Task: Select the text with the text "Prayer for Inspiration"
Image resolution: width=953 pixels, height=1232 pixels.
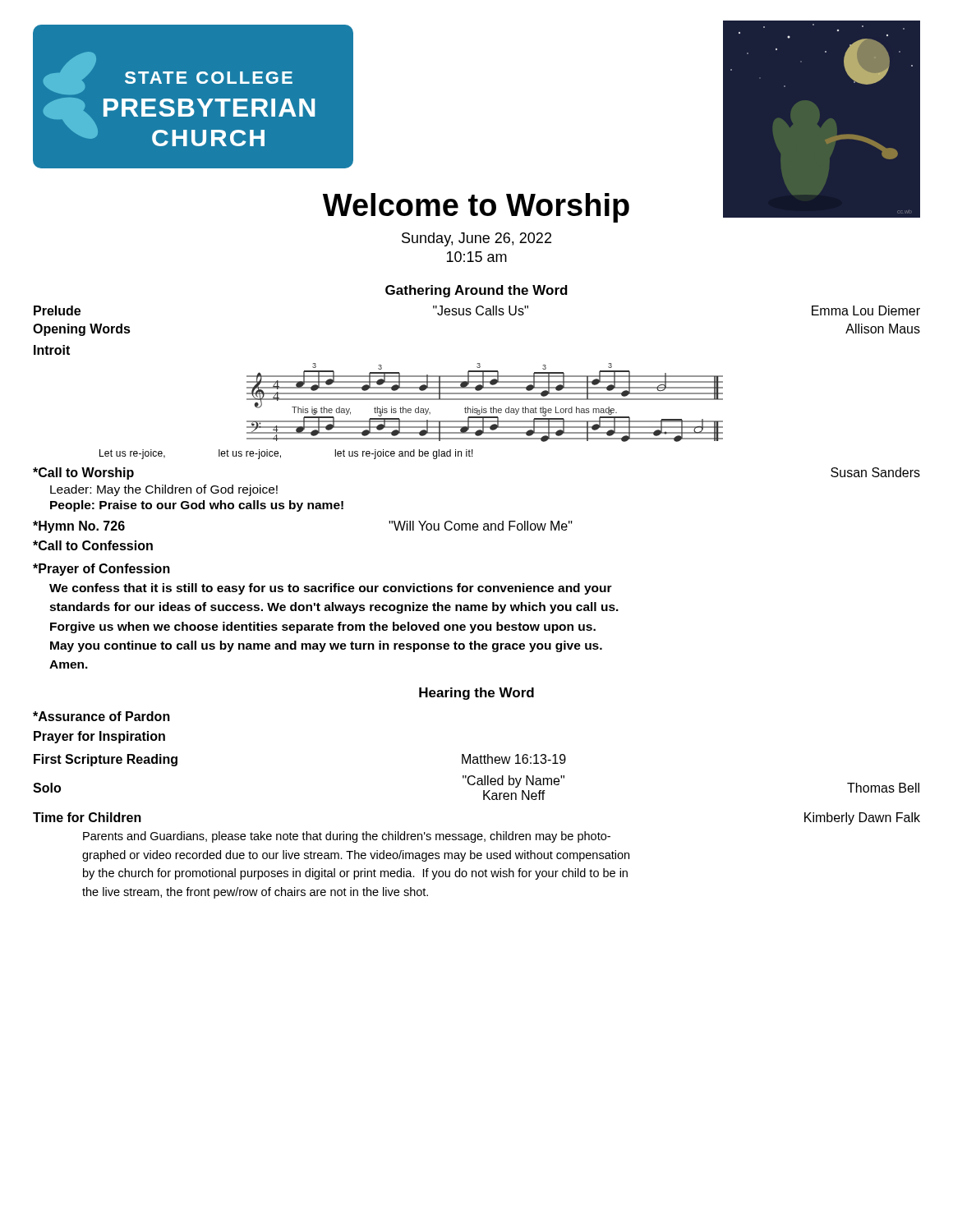Action: click(x=99, y=737)
